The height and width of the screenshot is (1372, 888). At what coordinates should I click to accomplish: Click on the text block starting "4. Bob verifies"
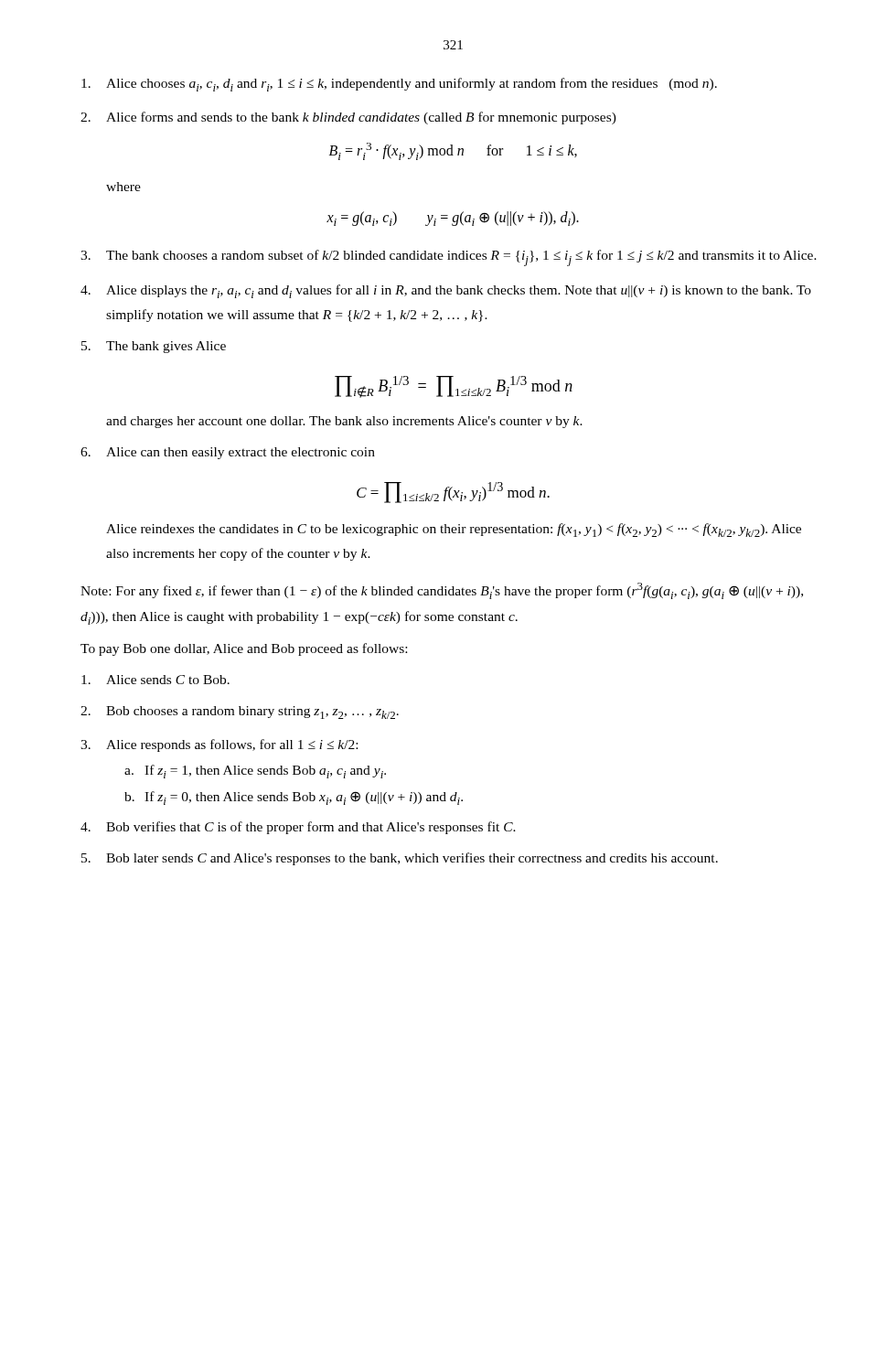coord(453,827)
